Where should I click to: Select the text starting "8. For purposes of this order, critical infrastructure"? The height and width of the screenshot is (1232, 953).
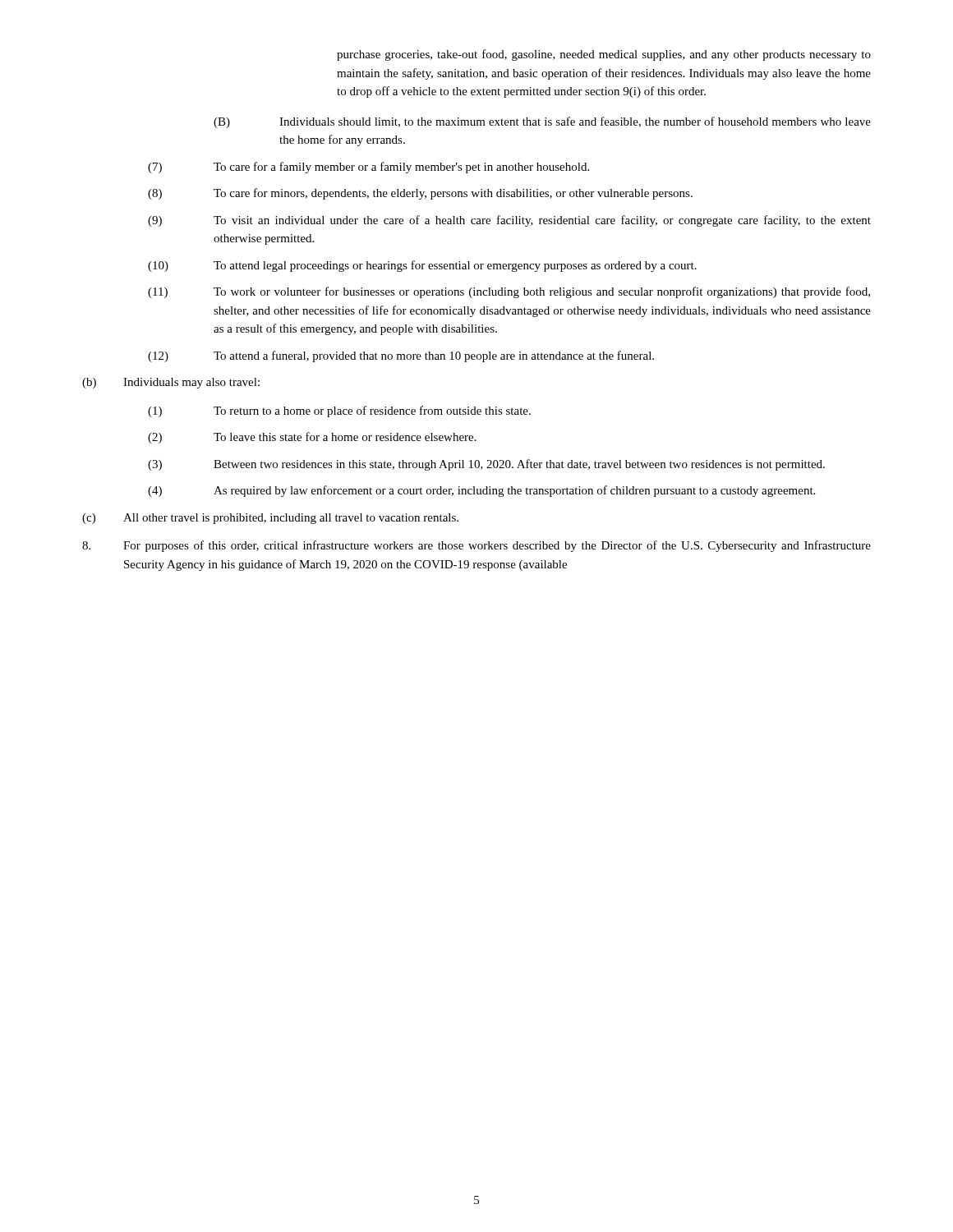[x=476, y=555]
